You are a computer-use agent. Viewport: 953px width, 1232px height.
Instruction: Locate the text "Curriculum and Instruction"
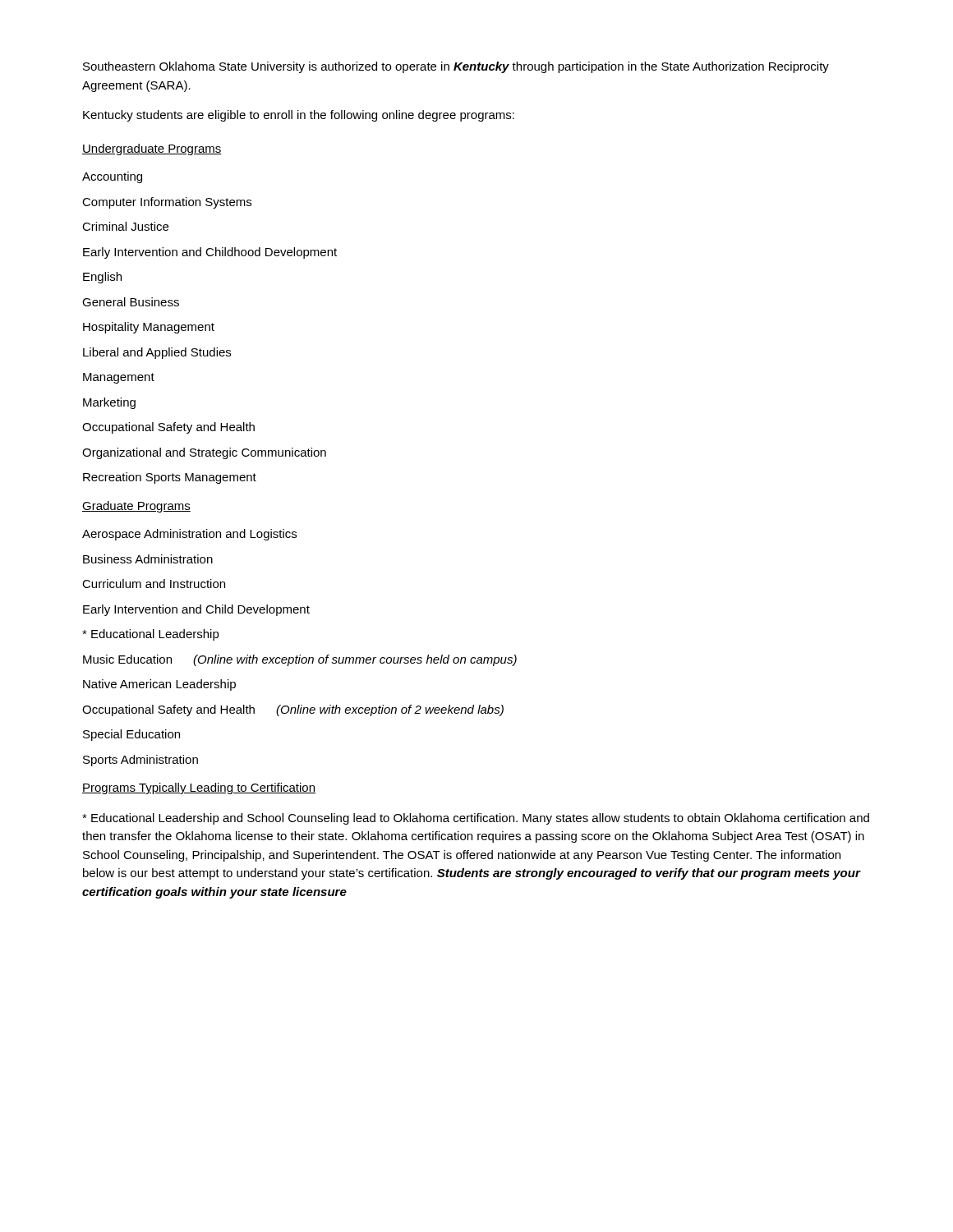pyautogui.click(x=154, y=584)
